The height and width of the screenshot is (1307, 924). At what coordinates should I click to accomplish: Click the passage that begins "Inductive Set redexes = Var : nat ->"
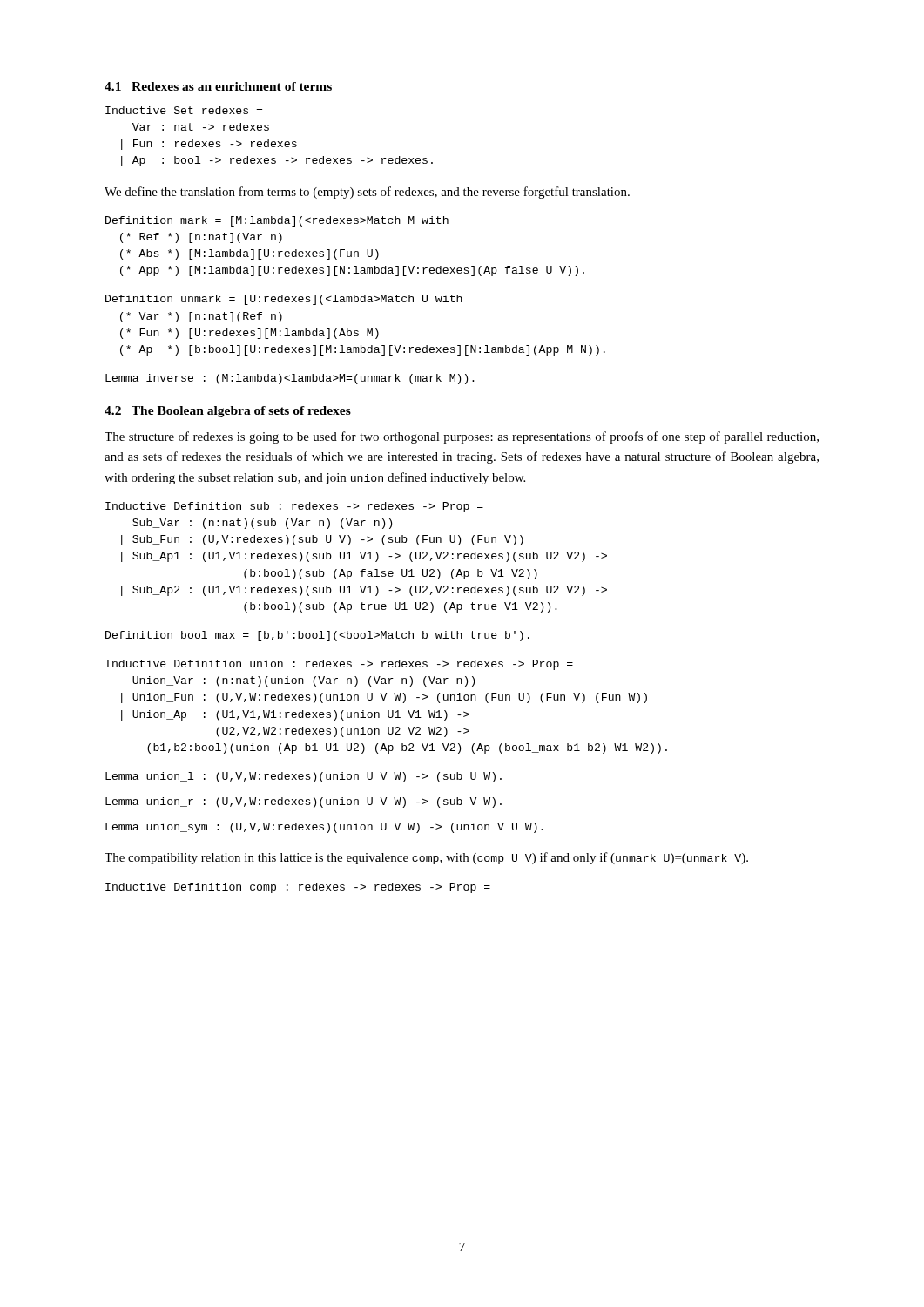(270, 136)
